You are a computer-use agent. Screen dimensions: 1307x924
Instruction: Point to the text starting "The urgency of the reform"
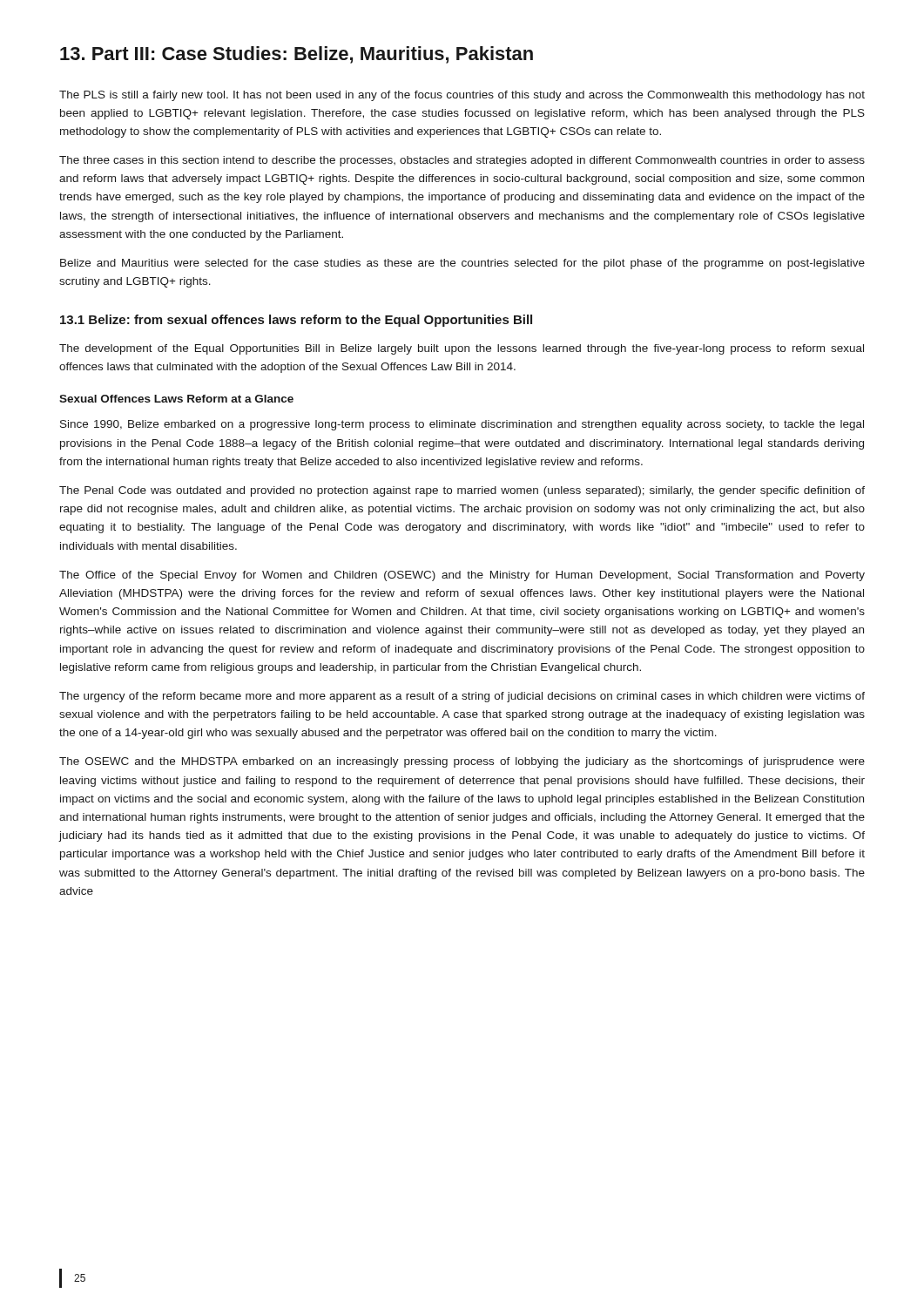(462, 714)
